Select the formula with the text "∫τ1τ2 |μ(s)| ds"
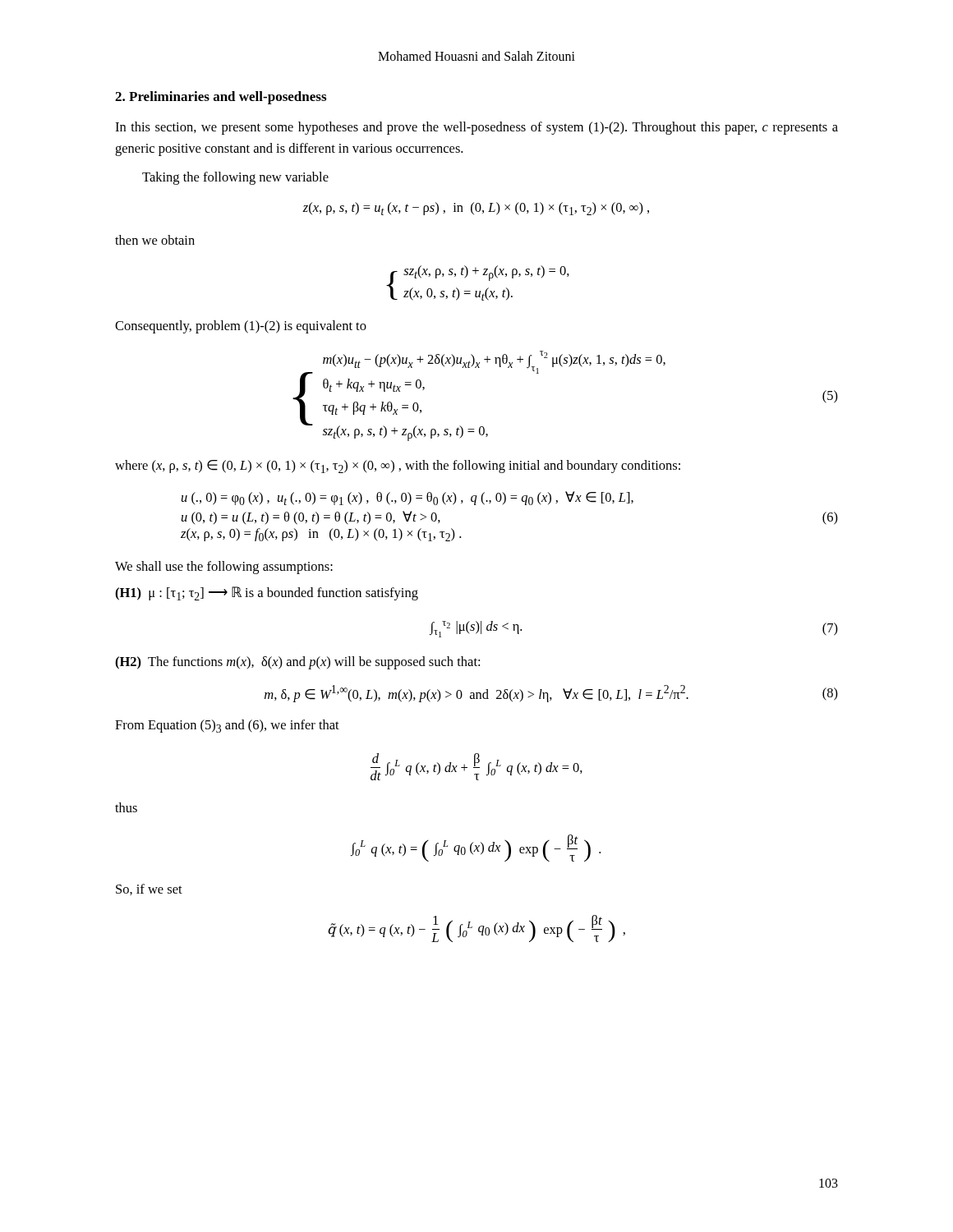 pos(478,629)
